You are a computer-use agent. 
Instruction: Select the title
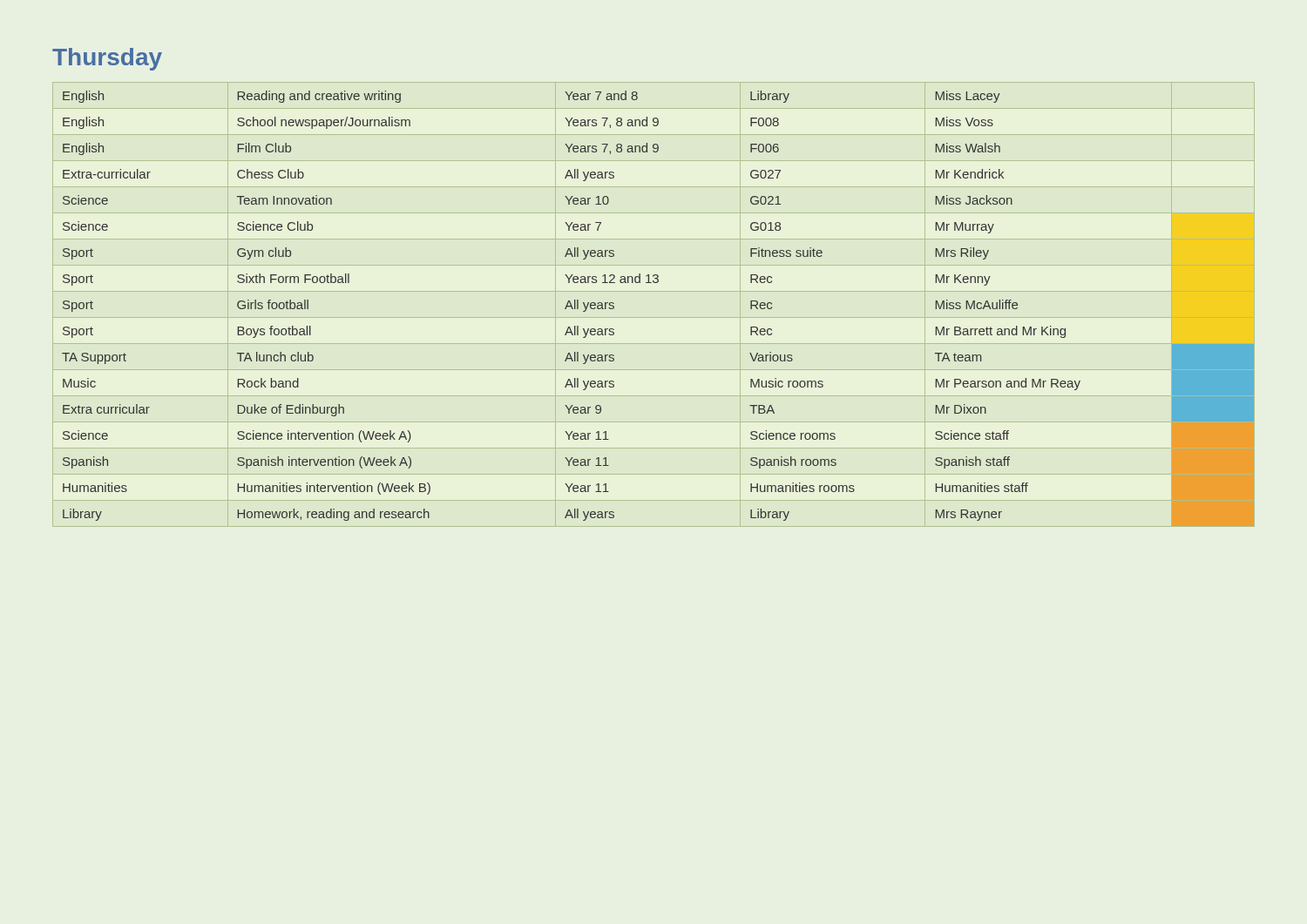(107, 57)
